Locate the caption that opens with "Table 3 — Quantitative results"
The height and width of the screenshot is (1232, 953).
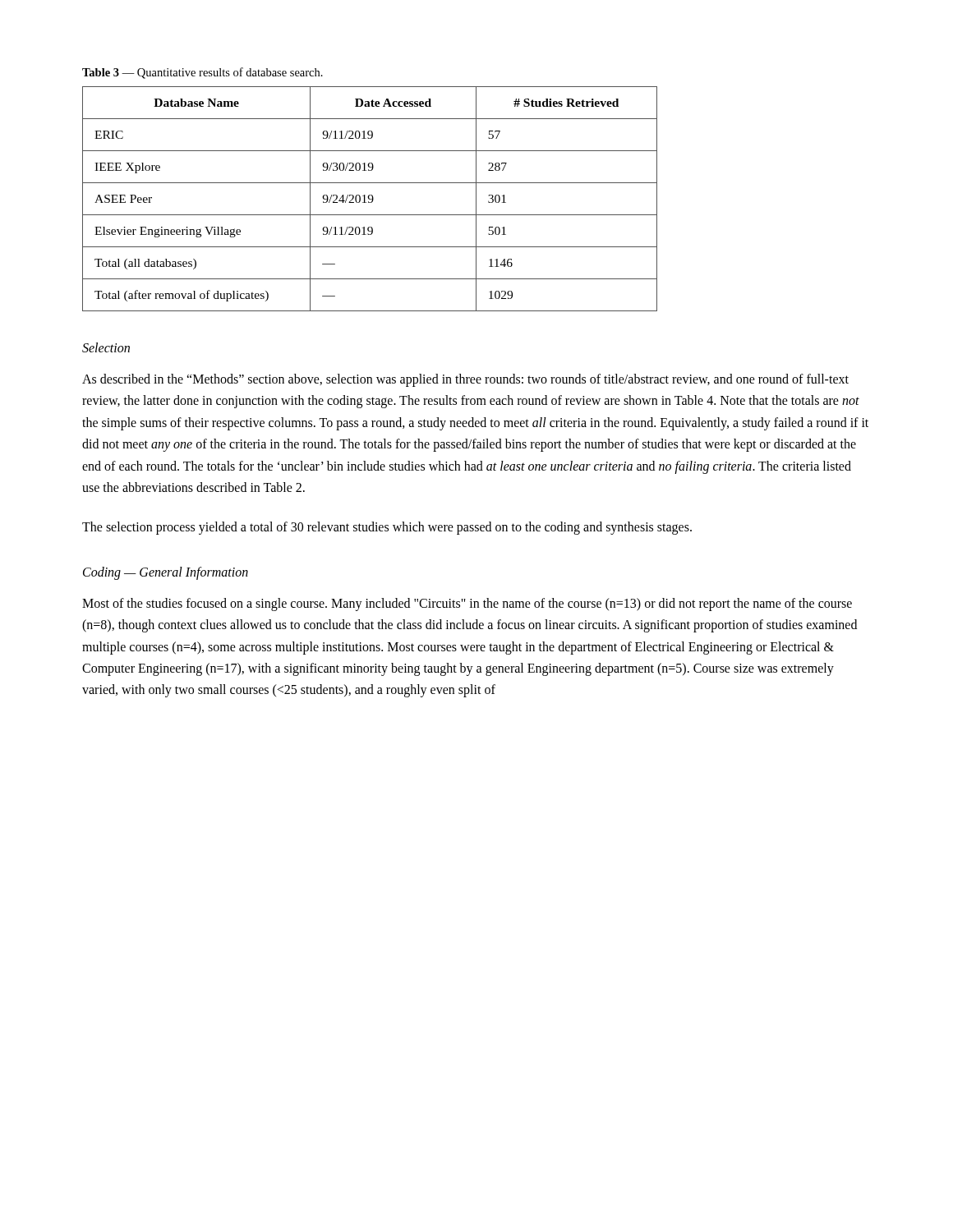coord(203,72)
